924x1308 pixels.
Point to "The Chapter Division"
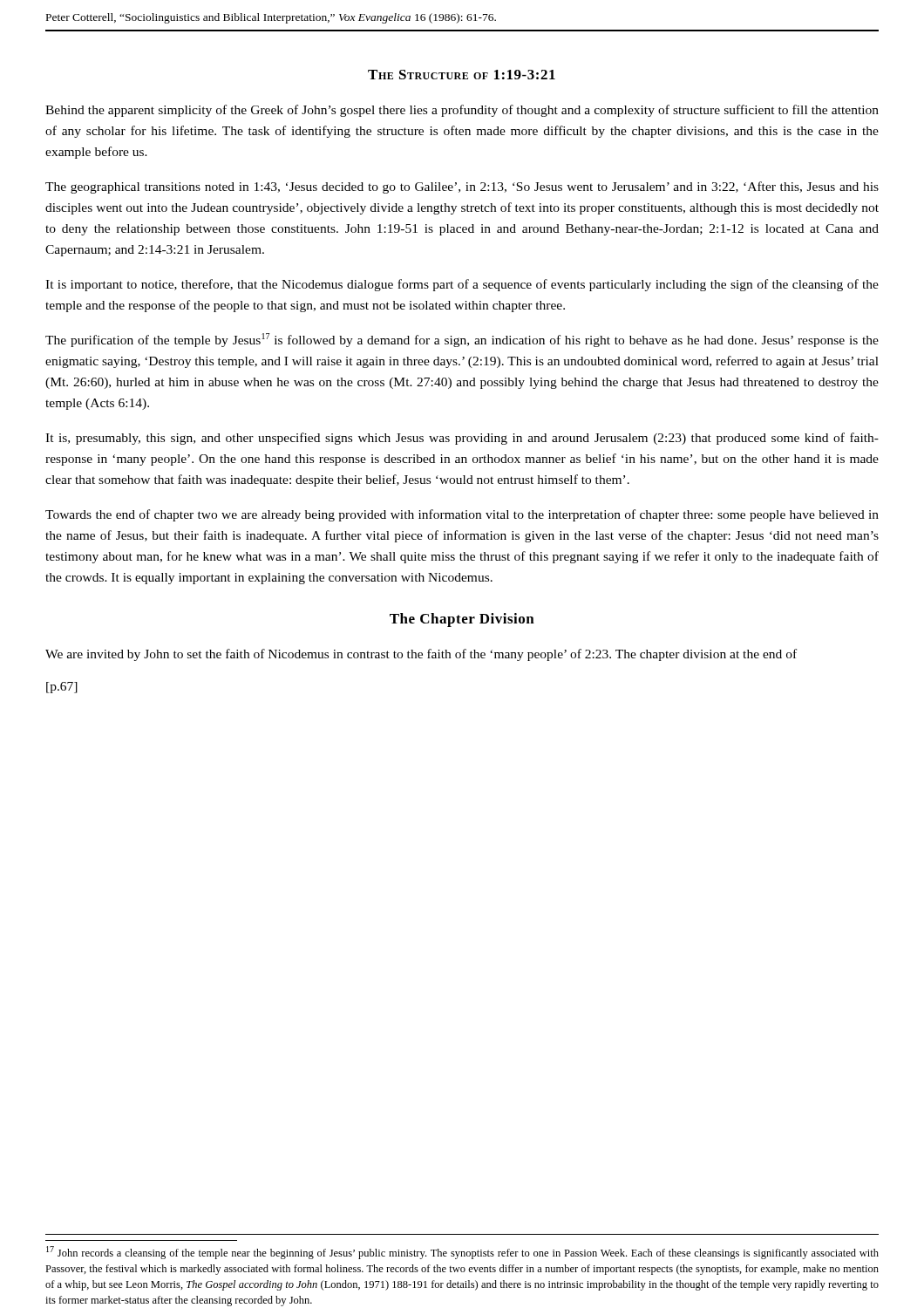462,619
